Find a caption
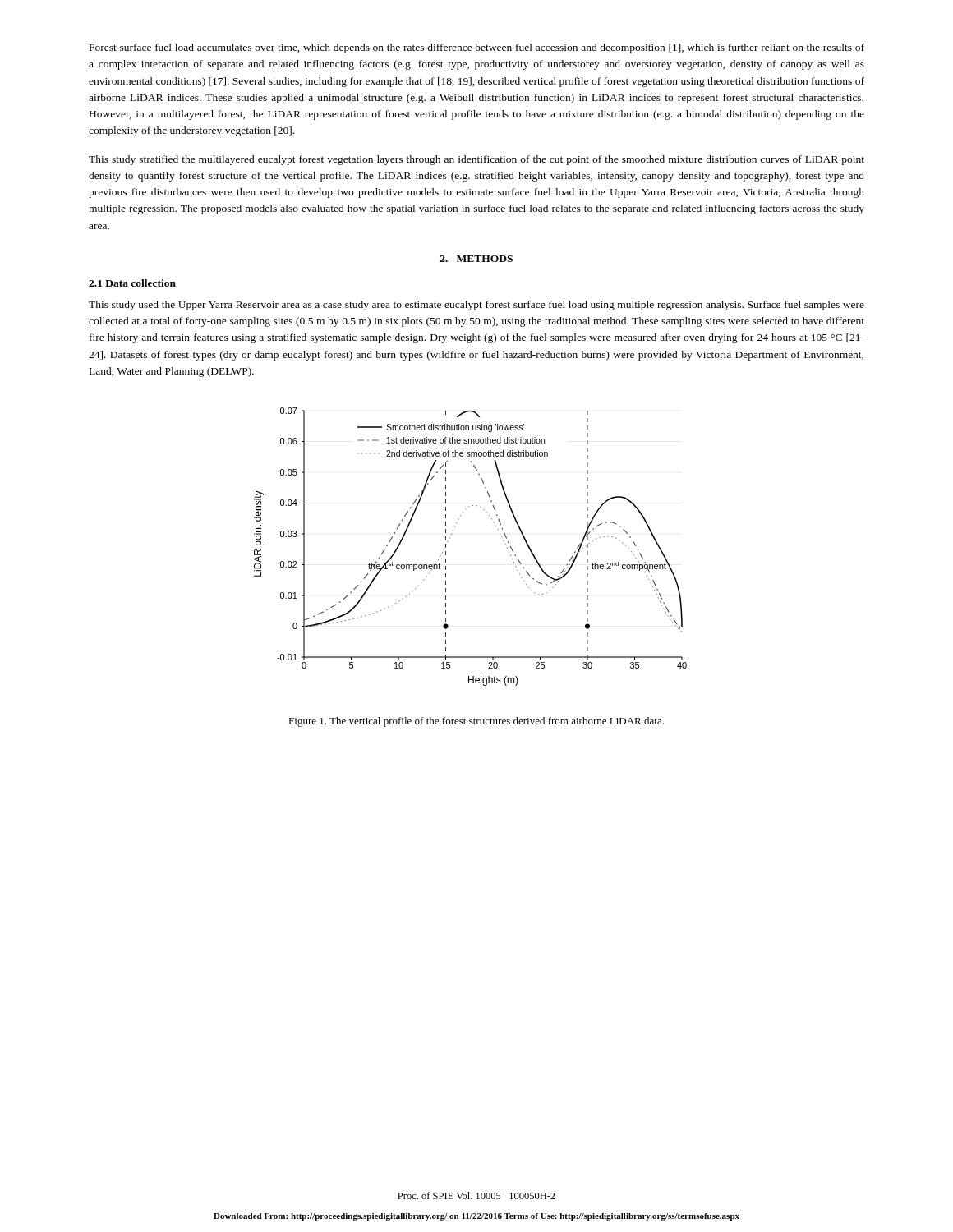The width and height of the screenshot is (953, 1232). (x=476, y=721)
